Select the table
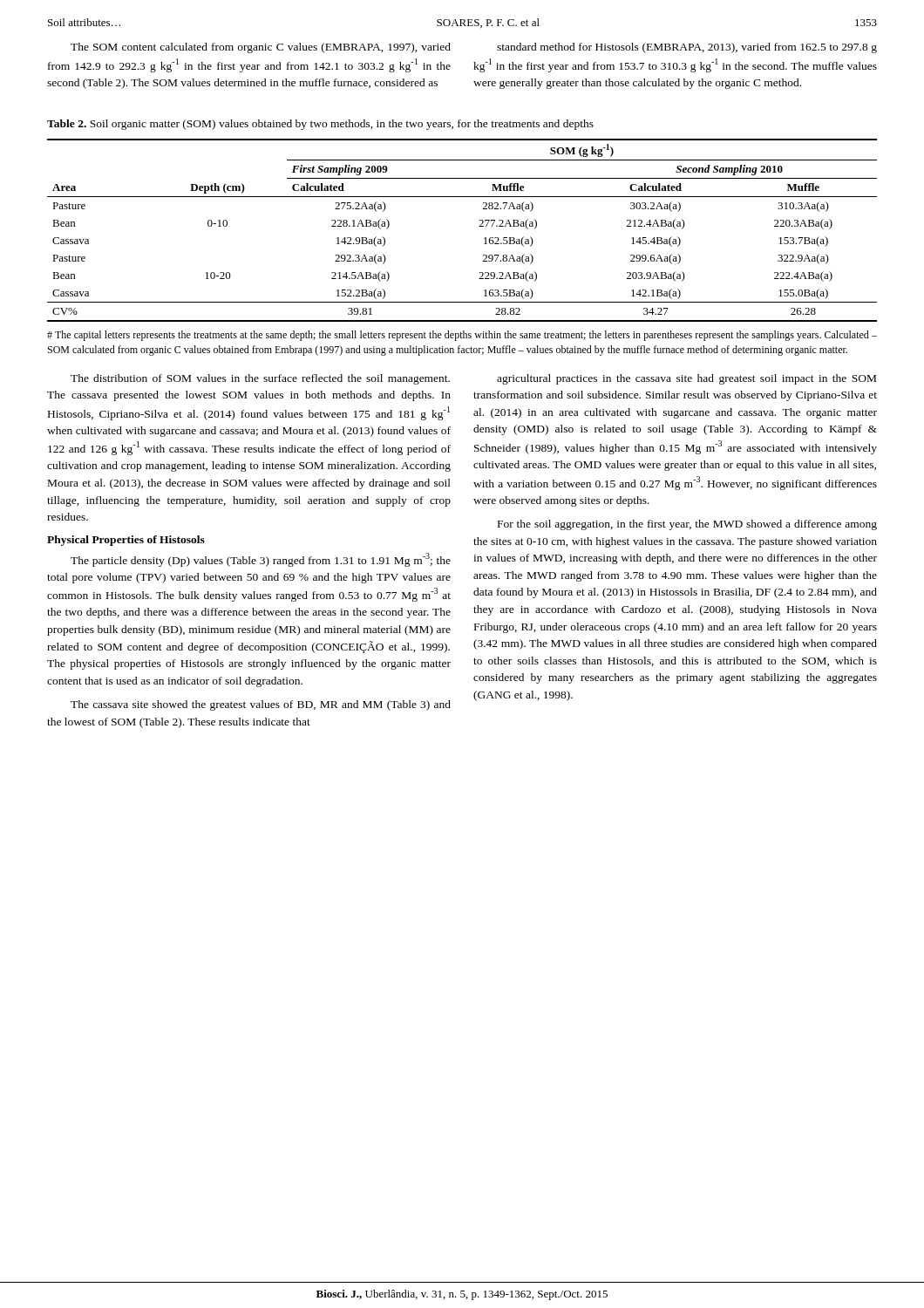This screenshot has width=924, height=1308. [x=462, y=230]
